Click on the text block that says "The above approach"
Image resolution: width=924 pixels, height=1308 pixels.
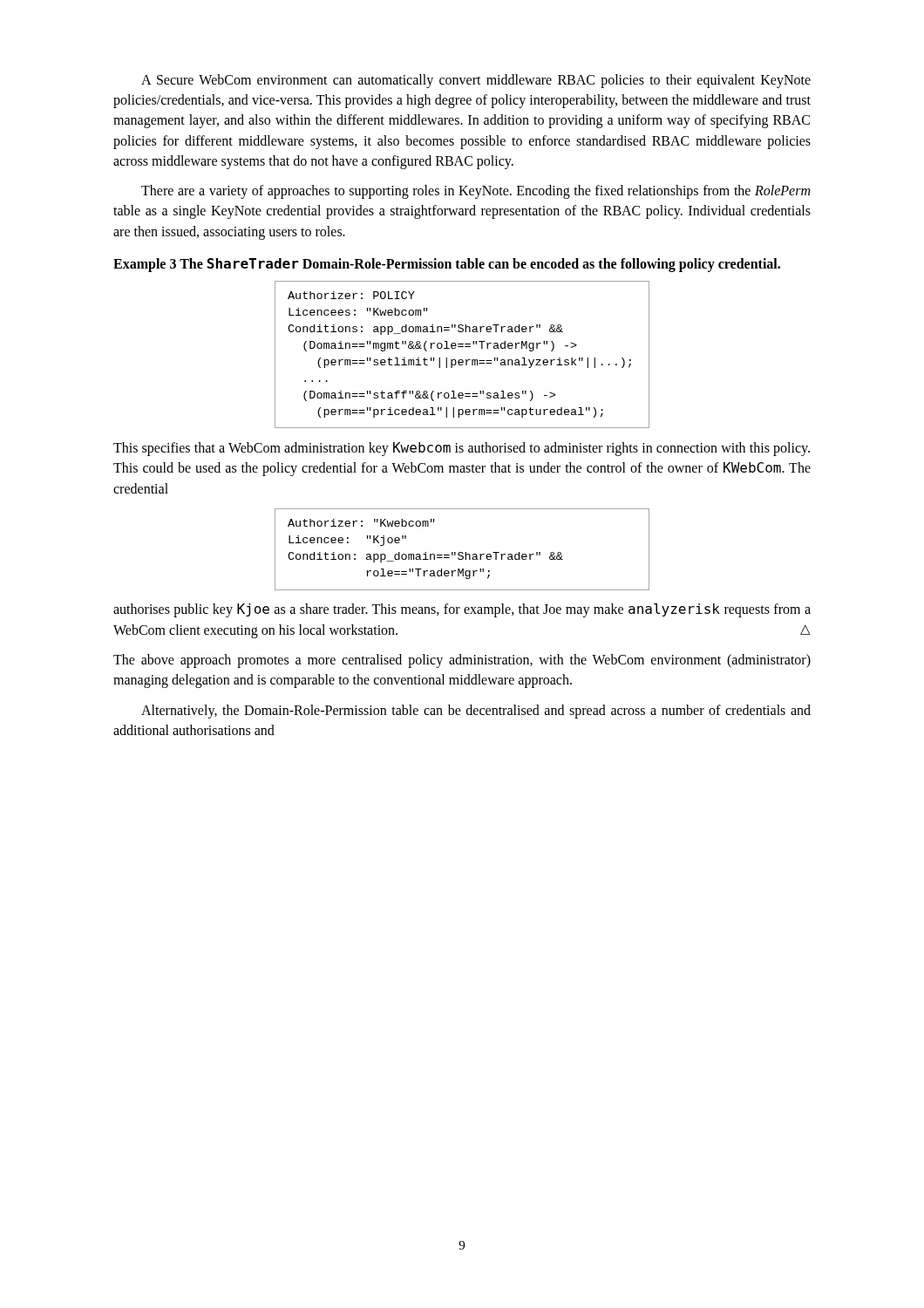(x=462, y=670)
